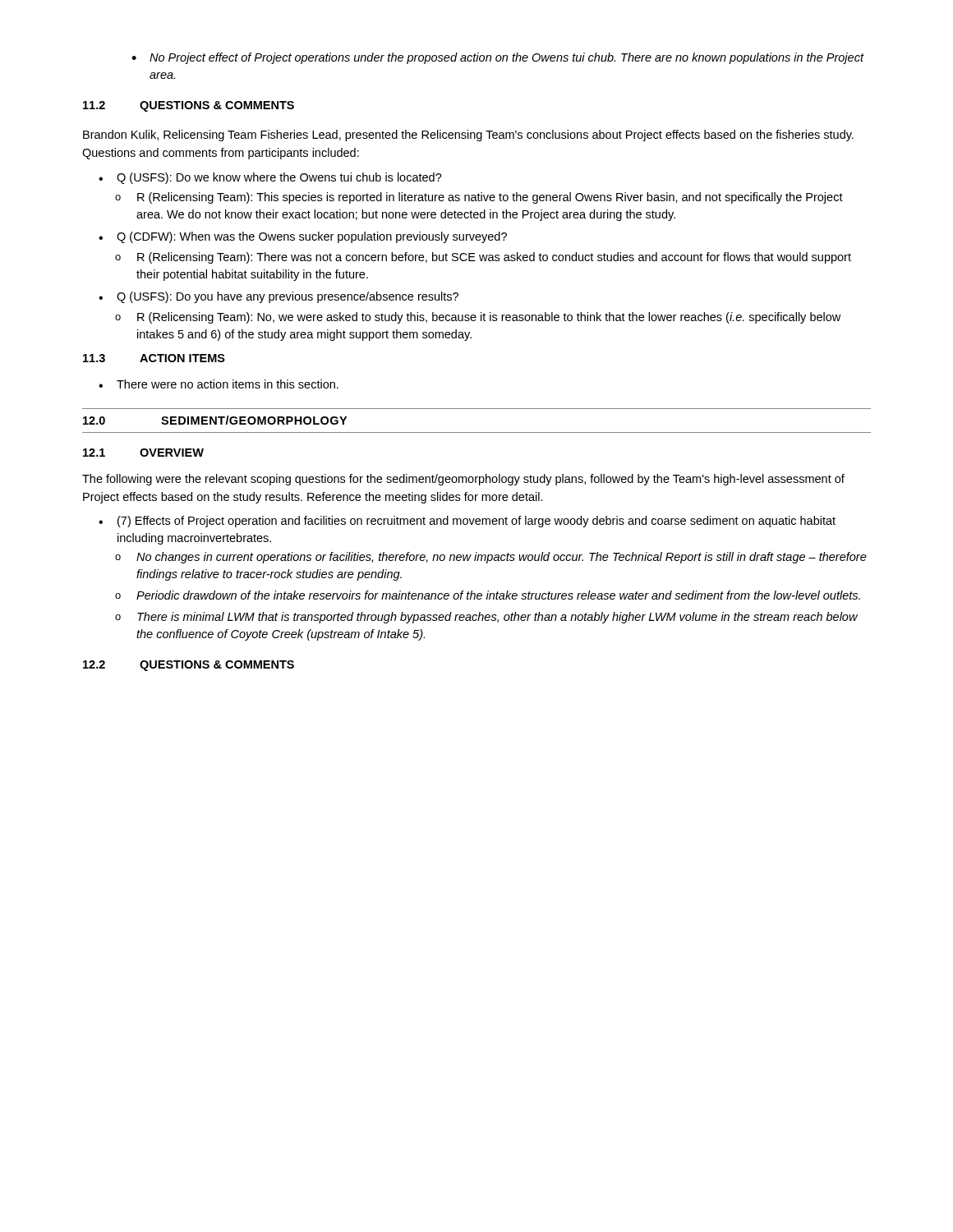Select the list item containing "o Periodic drawdown of the"
953x1232 pixels.
[x=493, y=596]
